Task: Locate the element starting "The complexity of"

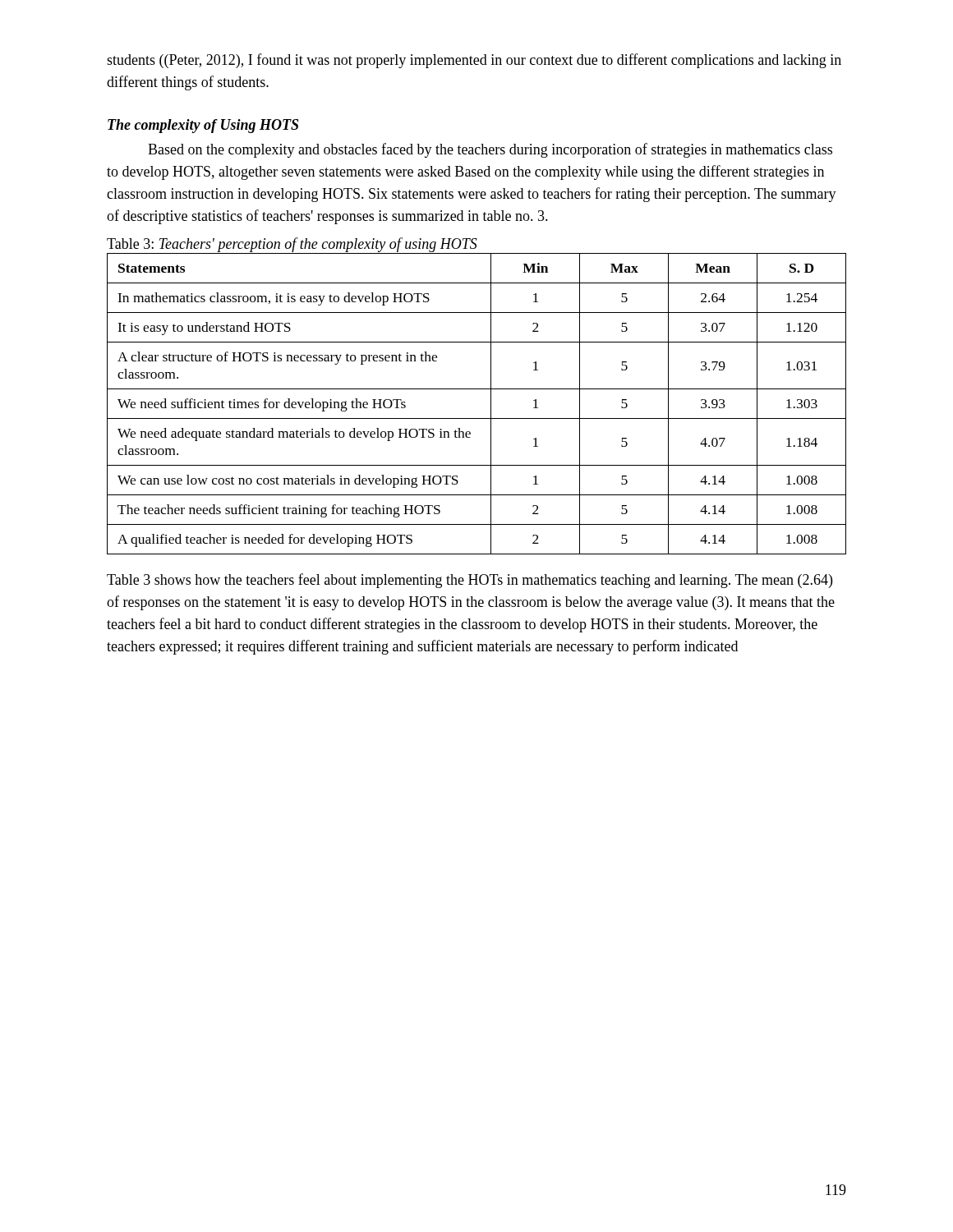Action: click(x=203, y=125)
